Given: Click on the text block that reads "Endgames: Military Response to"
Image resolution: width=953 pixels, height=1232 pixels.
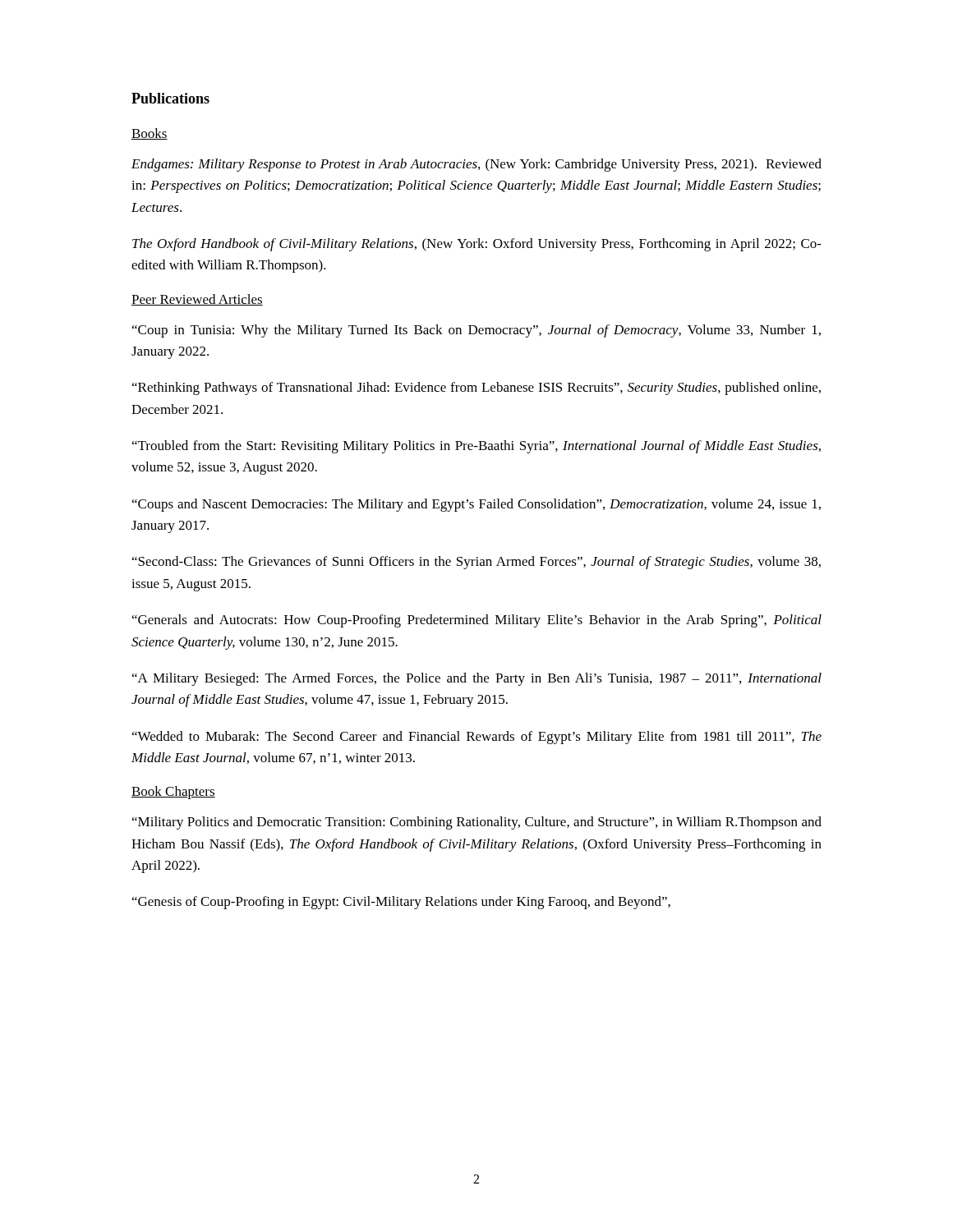Looking at the screenshot, I should click(476, 186).
